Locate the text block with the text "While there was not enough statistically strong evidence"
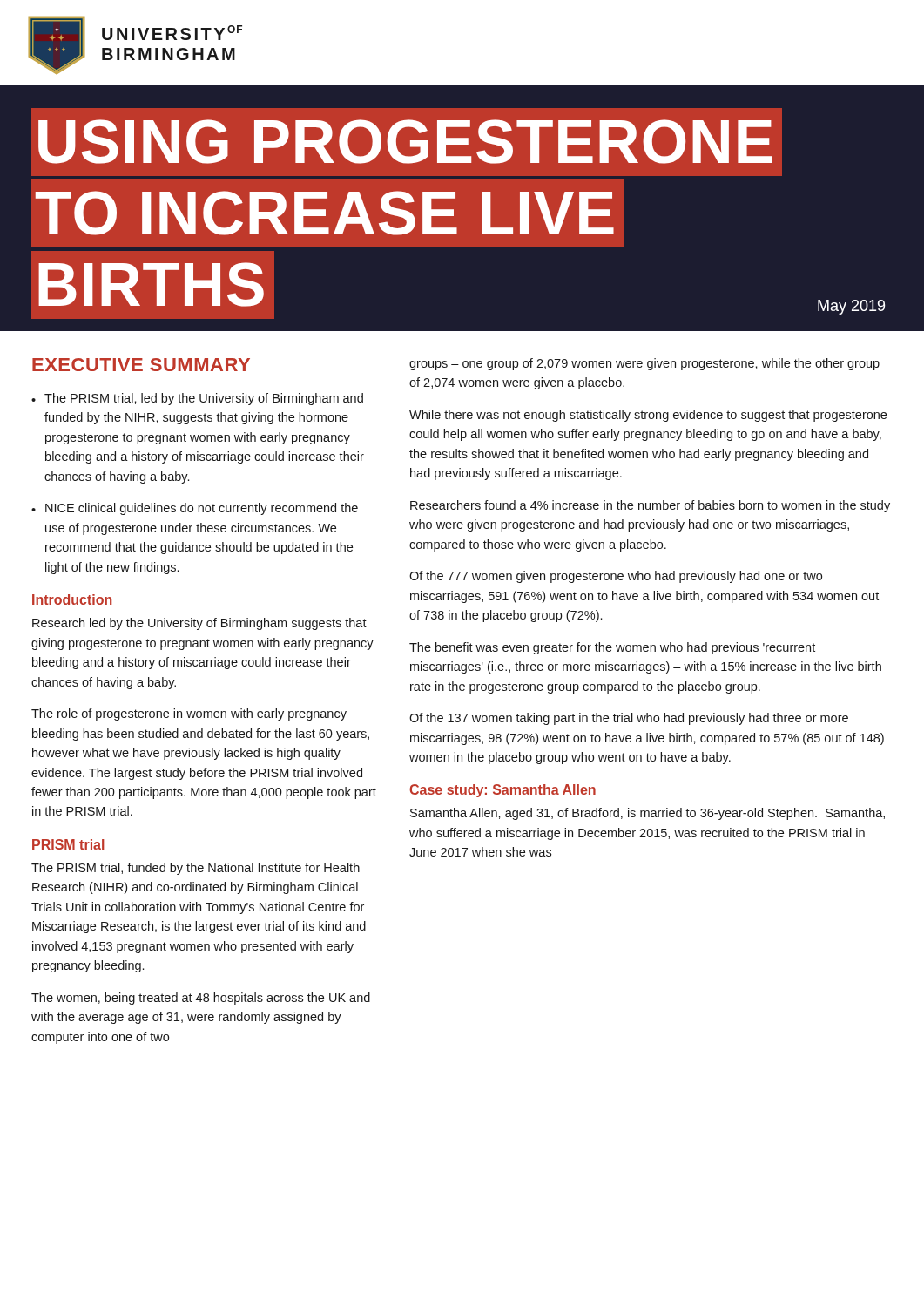 pyautogui.click(x=648, y=444)
